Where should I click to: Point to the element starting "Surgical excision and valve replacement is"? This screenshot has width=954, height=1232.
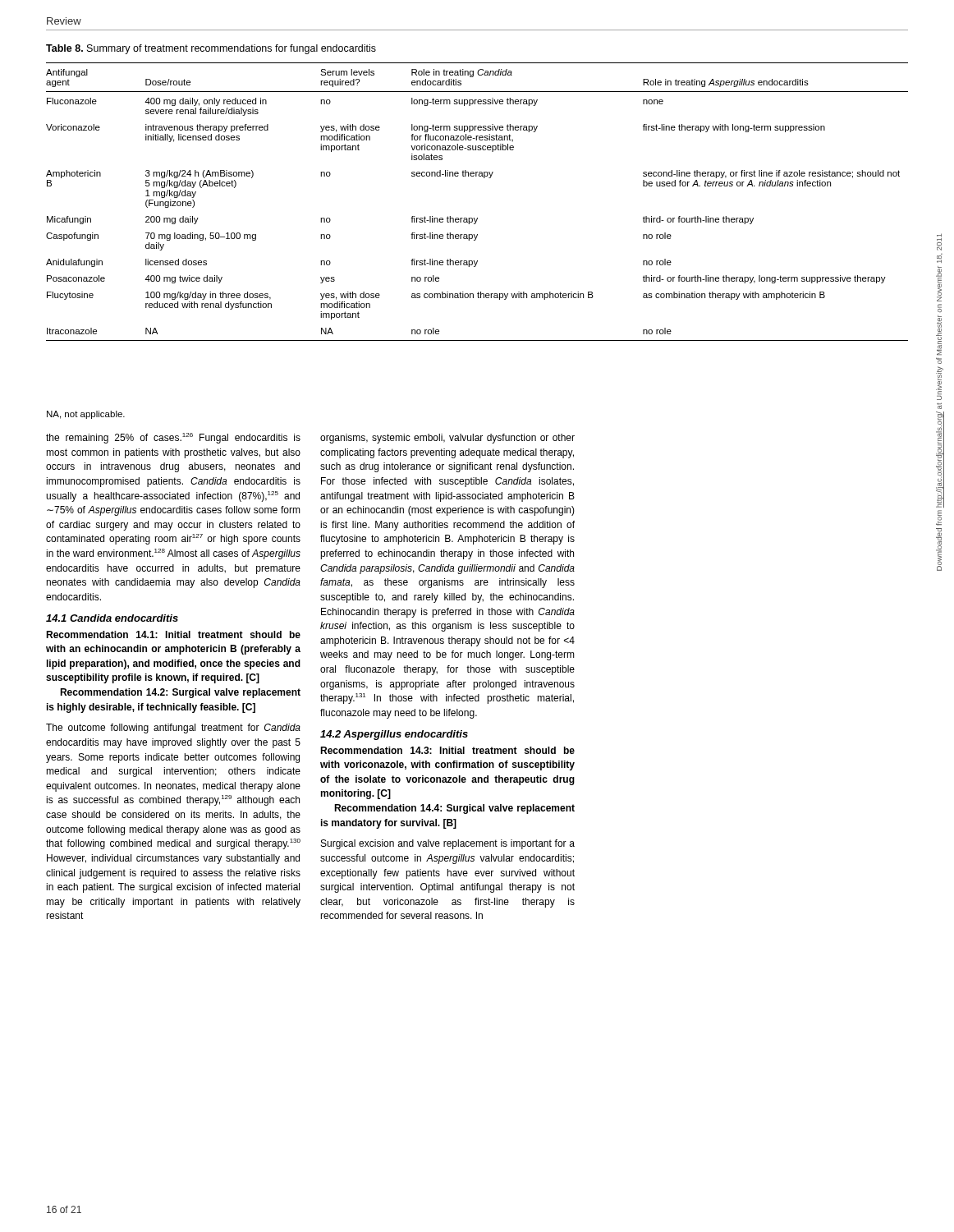click(447, 880)
